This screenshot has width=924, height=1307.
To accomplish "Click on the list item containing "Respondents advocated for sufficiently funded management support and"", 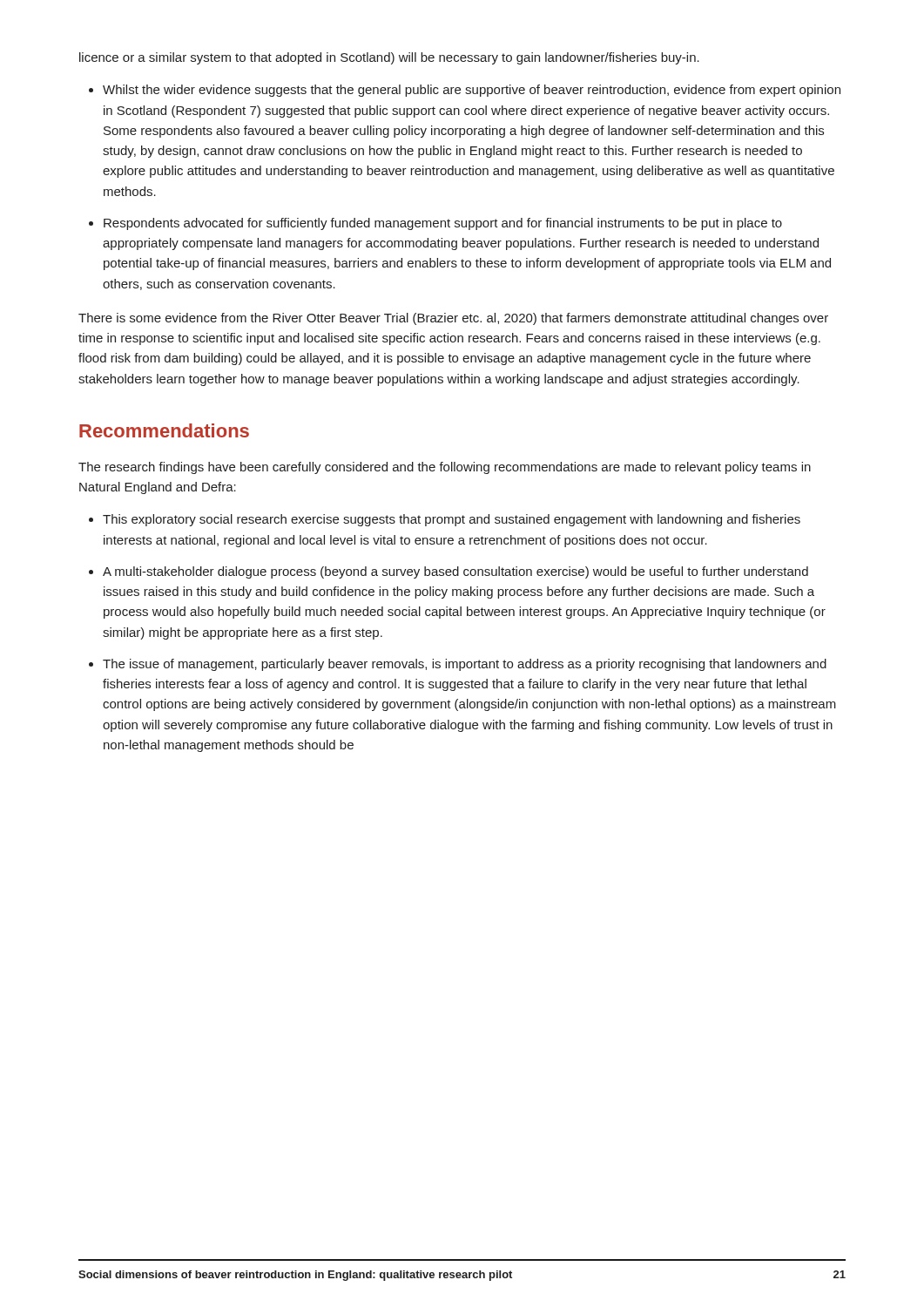I will pos(467,253).
